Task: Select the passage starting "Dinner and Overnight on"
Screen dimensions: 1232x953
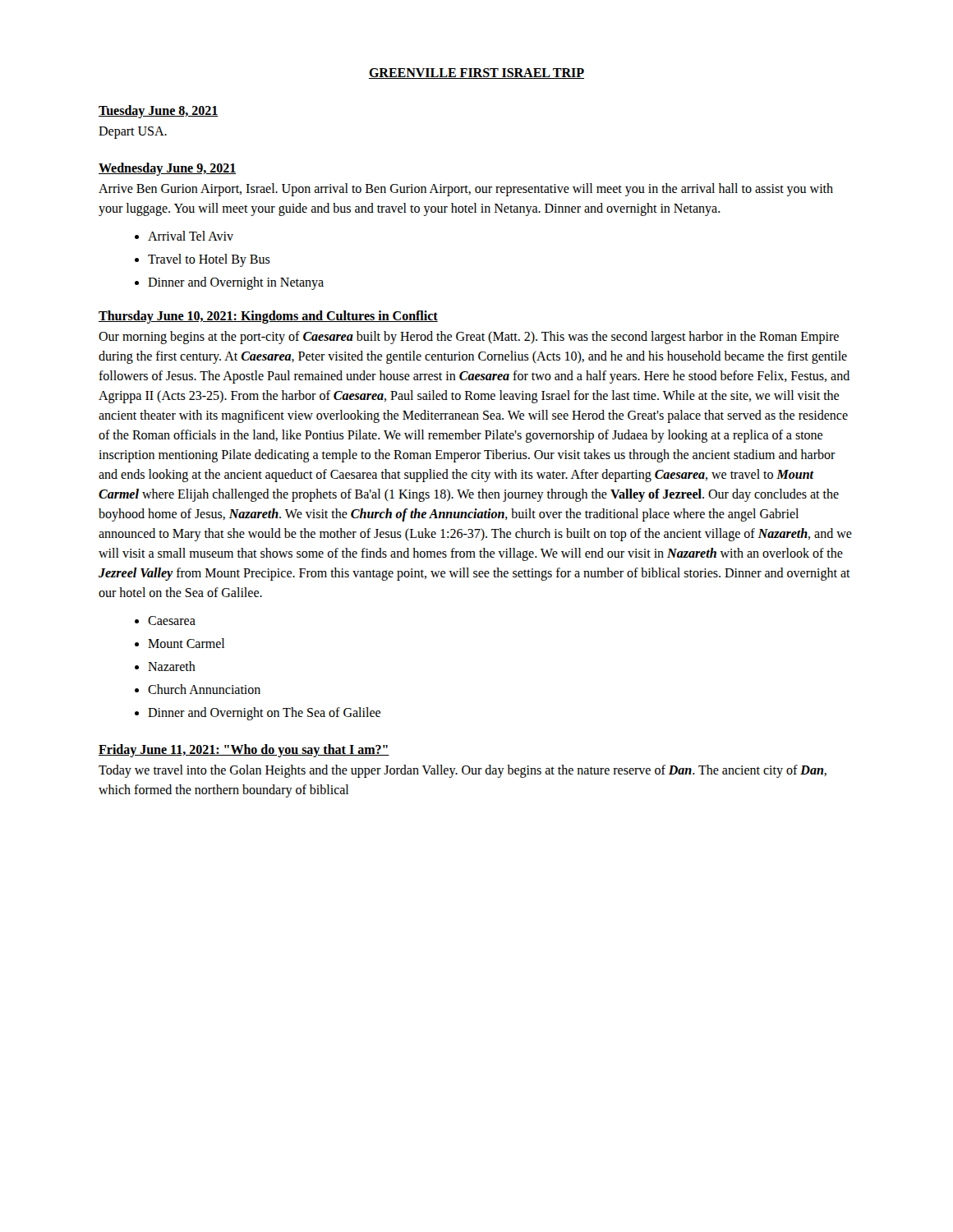Action: 264,713
